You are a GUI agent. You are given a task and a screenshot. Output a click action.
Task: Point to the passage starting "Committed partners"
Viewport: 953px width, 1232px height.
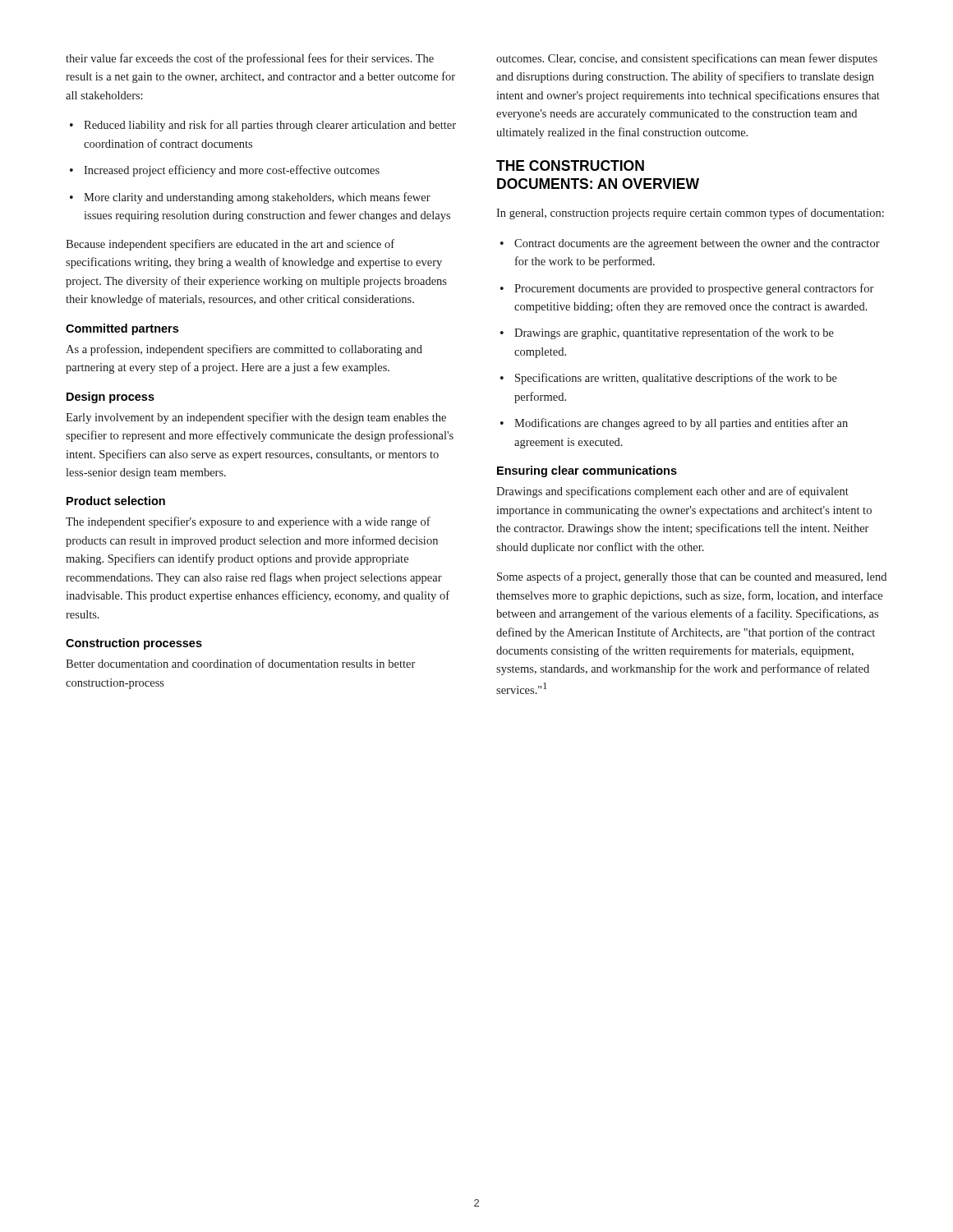pos(122,328)
